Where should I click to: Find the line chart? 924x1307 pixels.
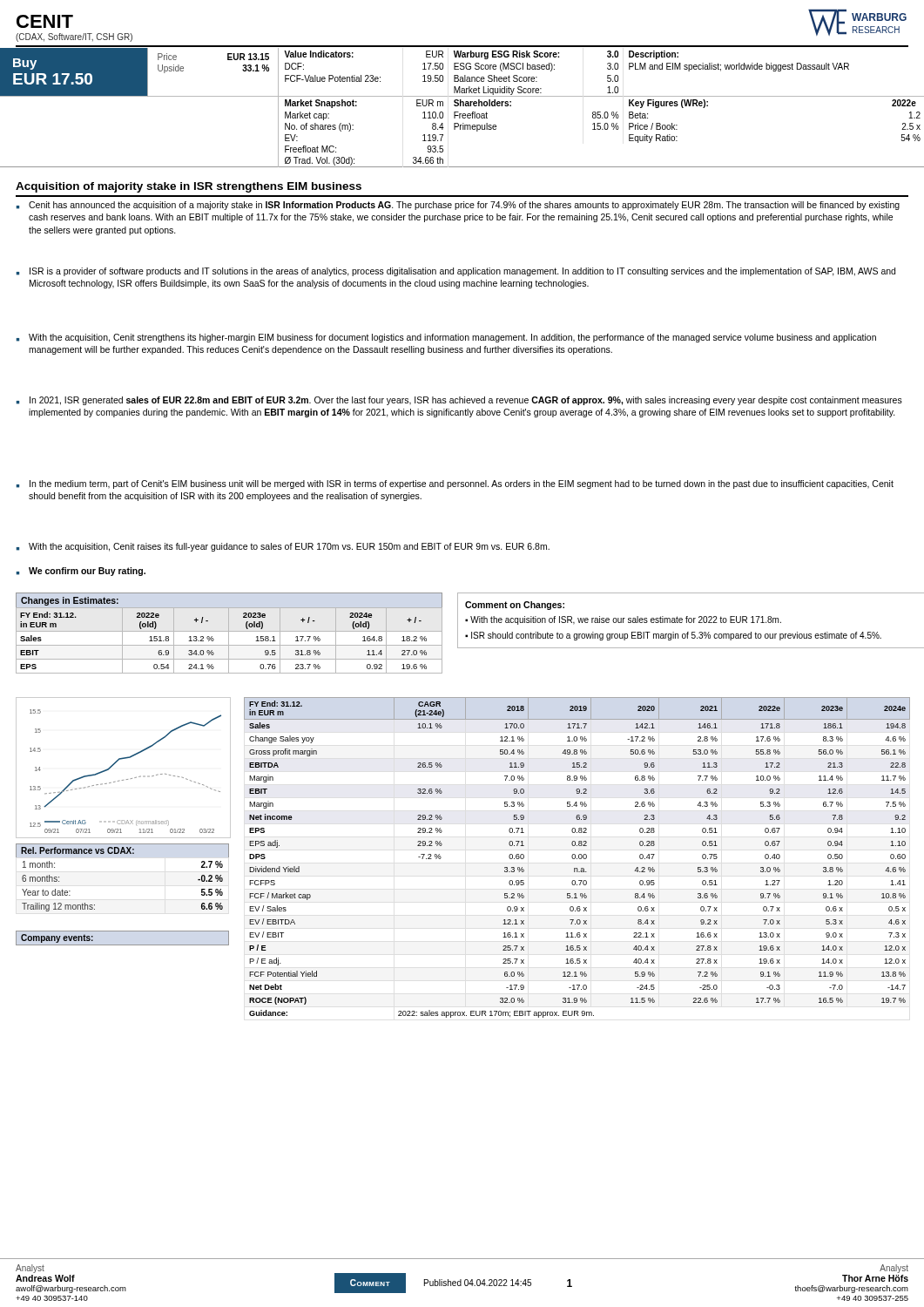coord(123,768)
